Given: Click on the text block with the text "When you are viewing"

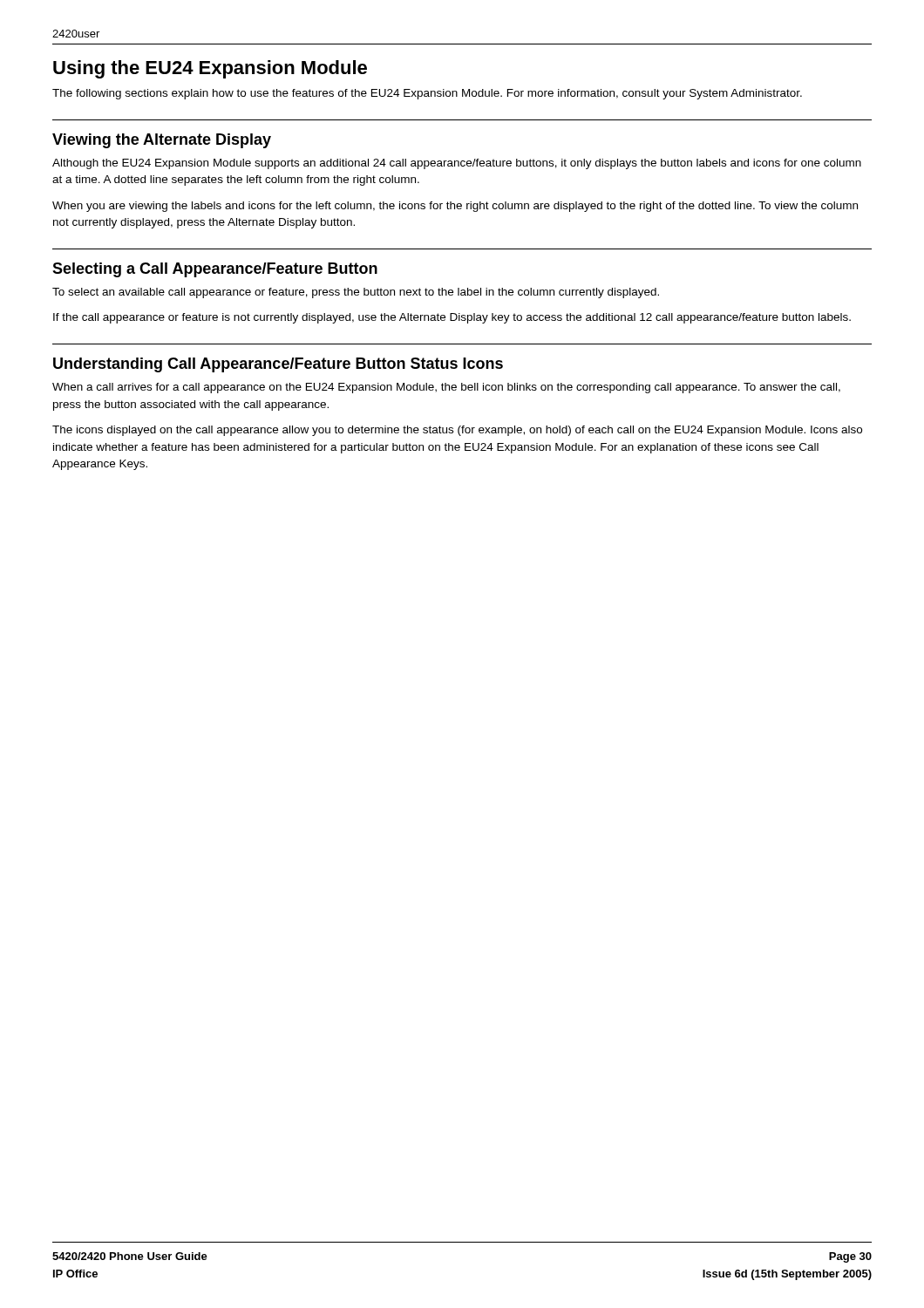Looking at the screenshot, I should (x=462, y=214).
